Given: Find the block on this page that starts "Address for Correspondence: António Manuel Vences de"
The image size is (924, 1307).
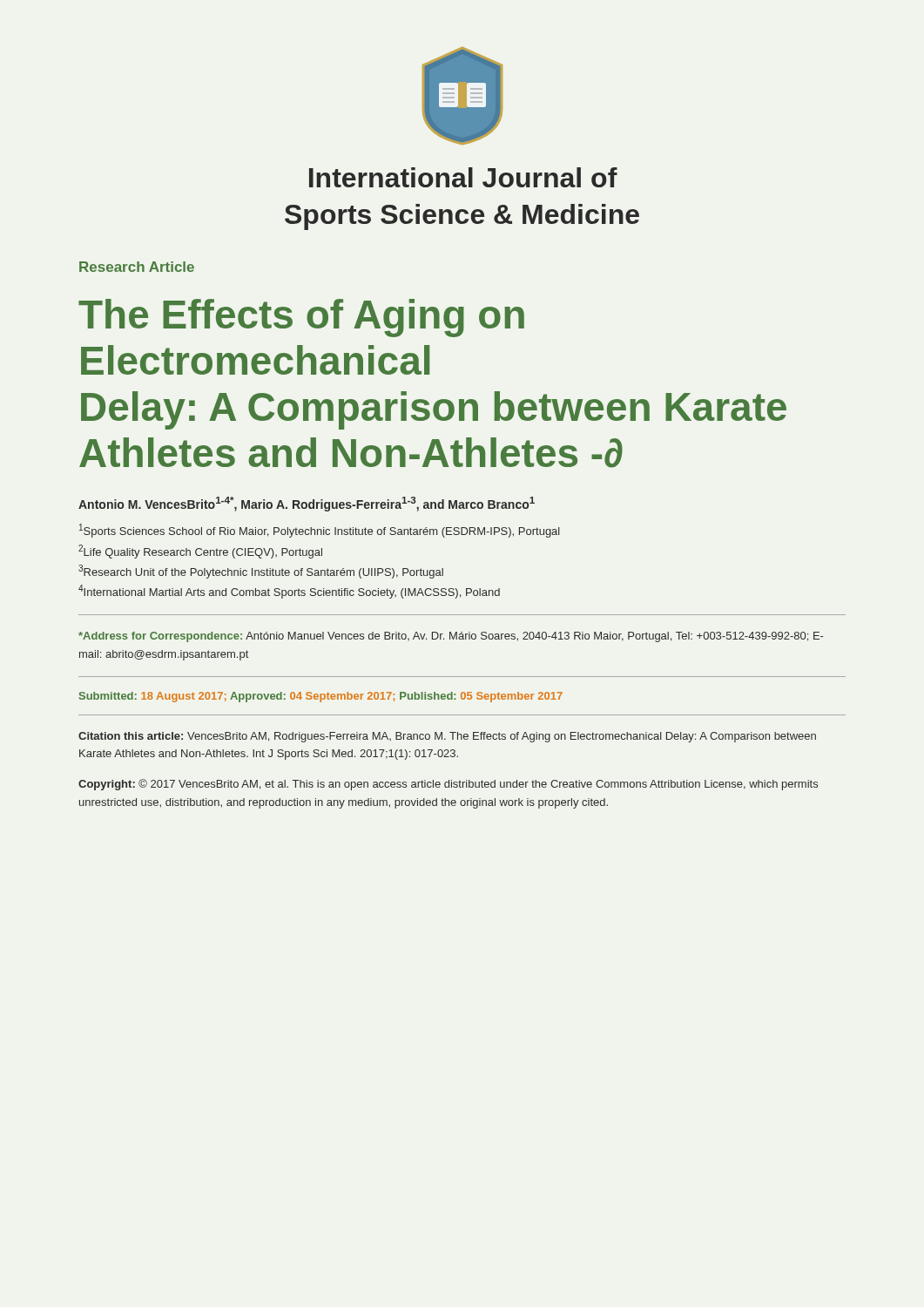Looking at the screenshot, I should coord(451,645).
